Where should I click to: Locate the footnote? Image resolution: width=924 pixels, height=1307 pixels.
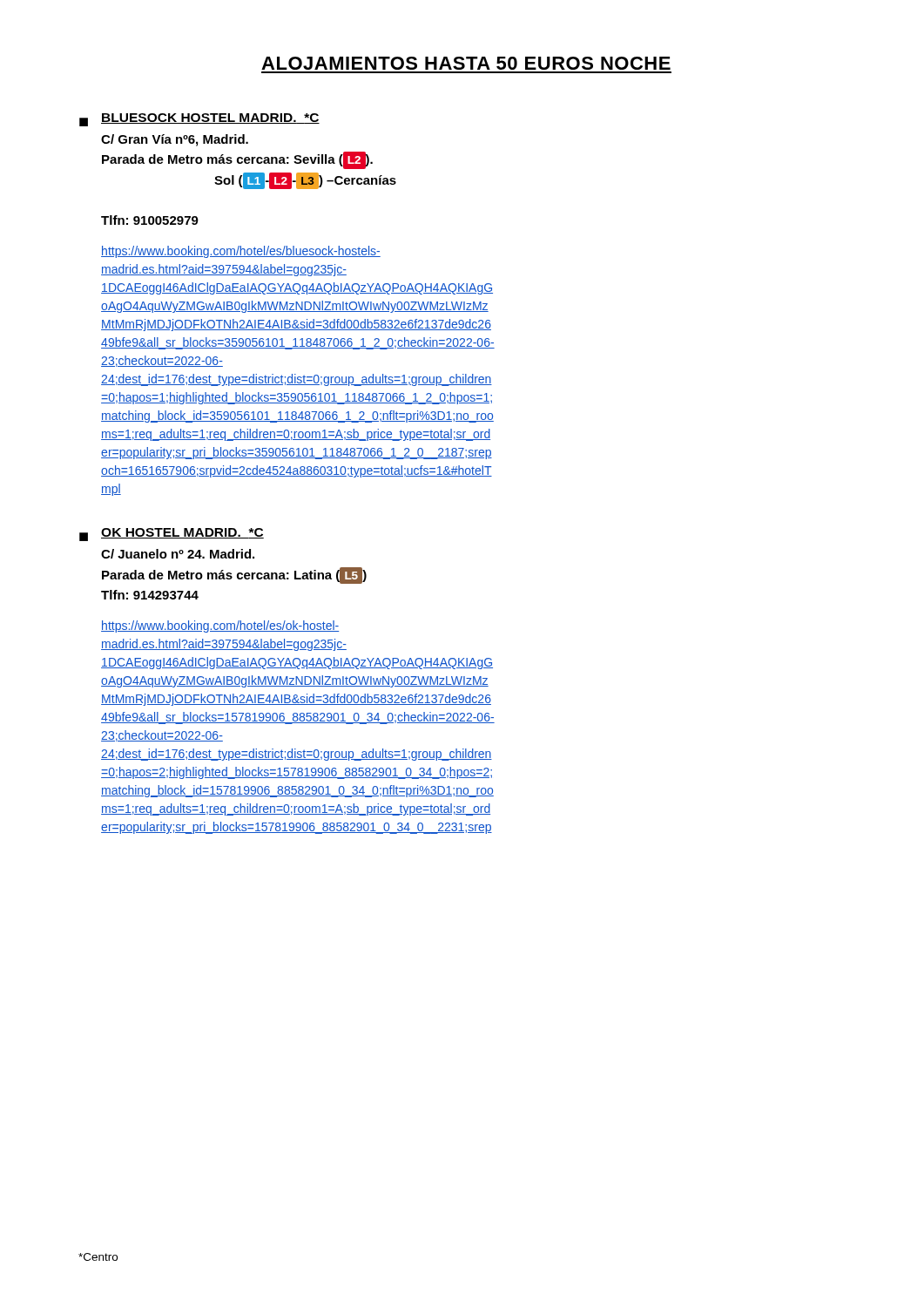pyautogui.click(x=98, y=1257)
